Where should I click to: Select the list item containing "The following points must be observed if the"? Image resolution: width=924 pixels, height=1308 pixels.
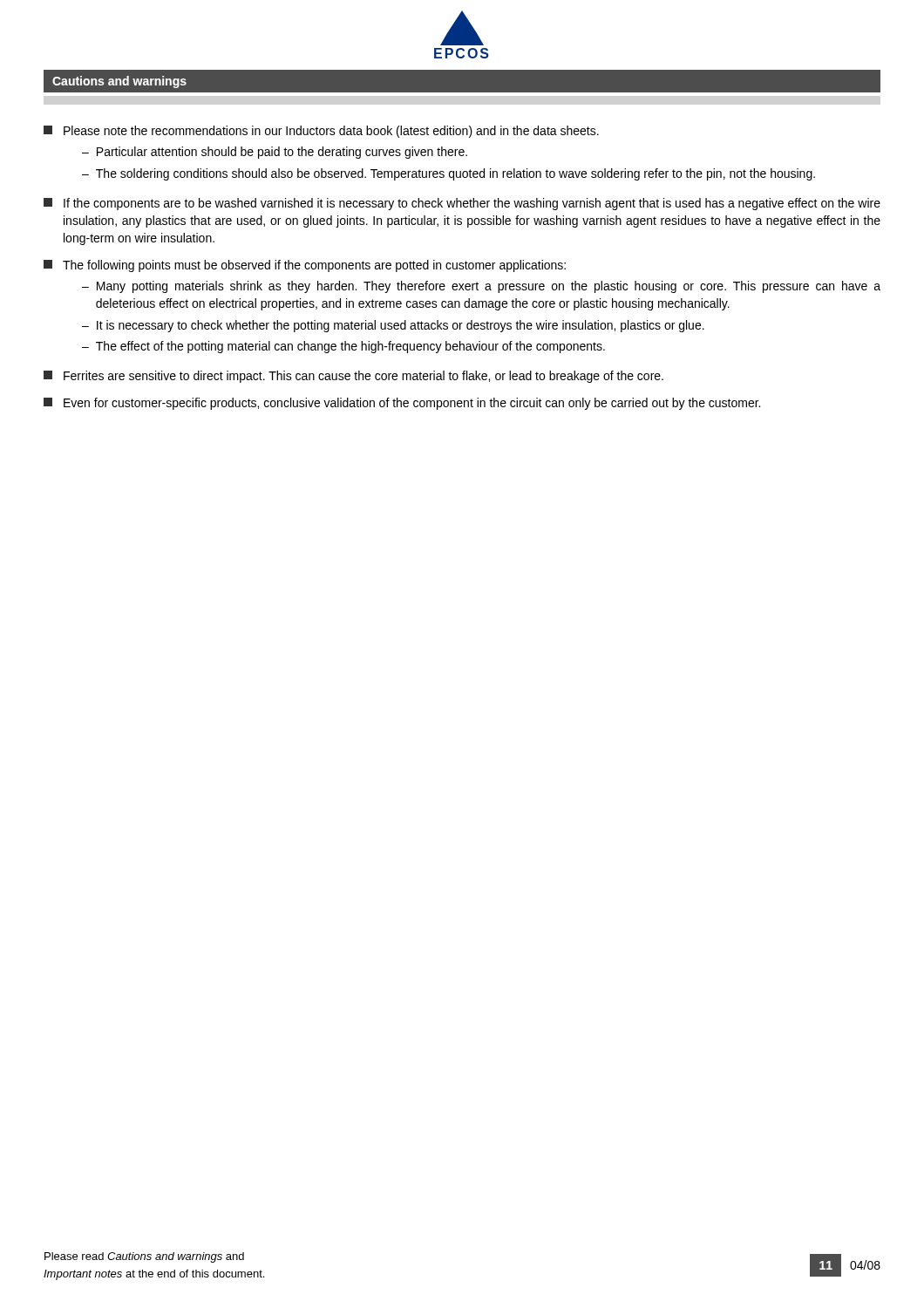pos(462,307)
